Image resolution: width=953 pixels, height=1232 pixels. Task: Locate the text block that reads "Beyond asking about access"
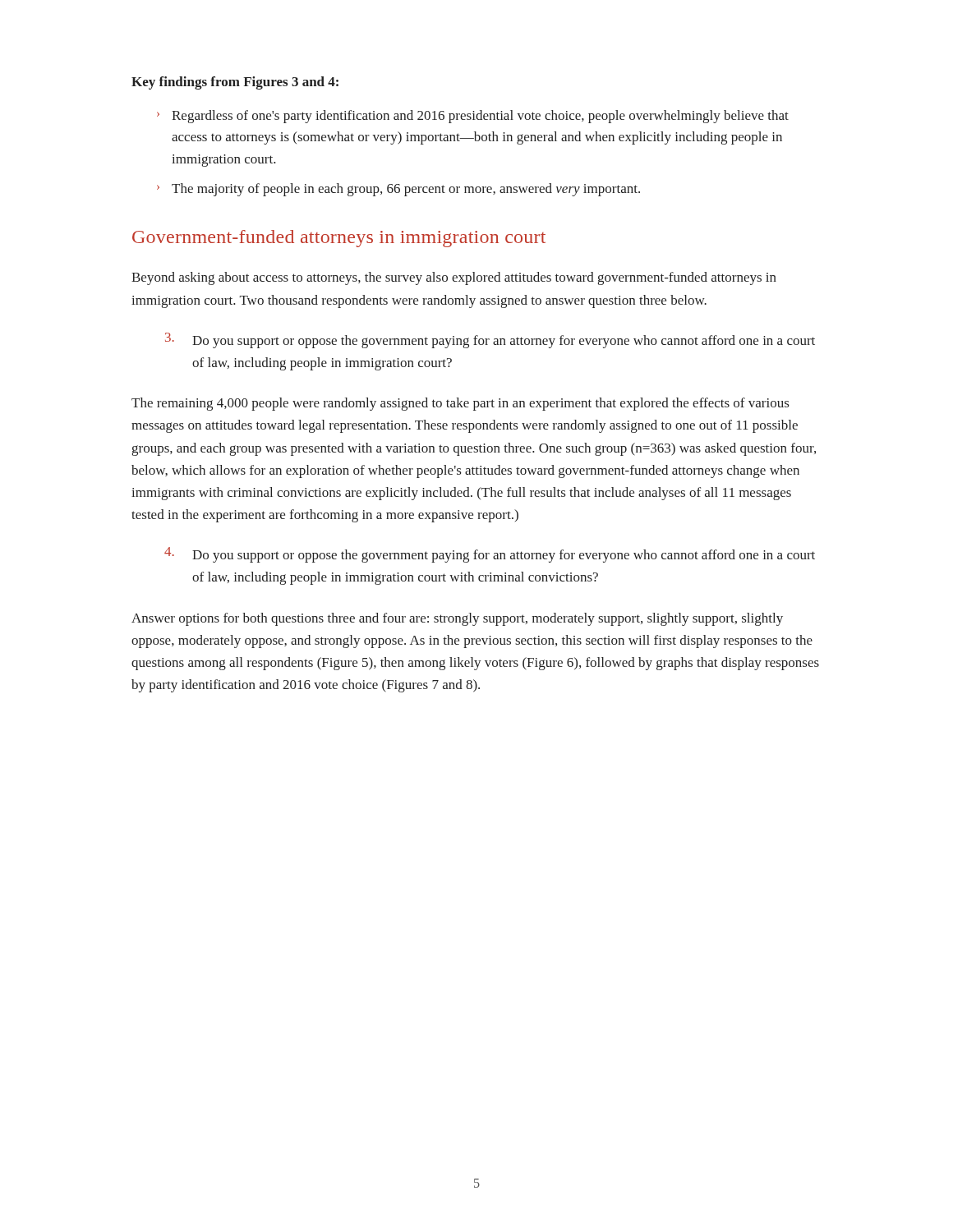tap(454, 289)
